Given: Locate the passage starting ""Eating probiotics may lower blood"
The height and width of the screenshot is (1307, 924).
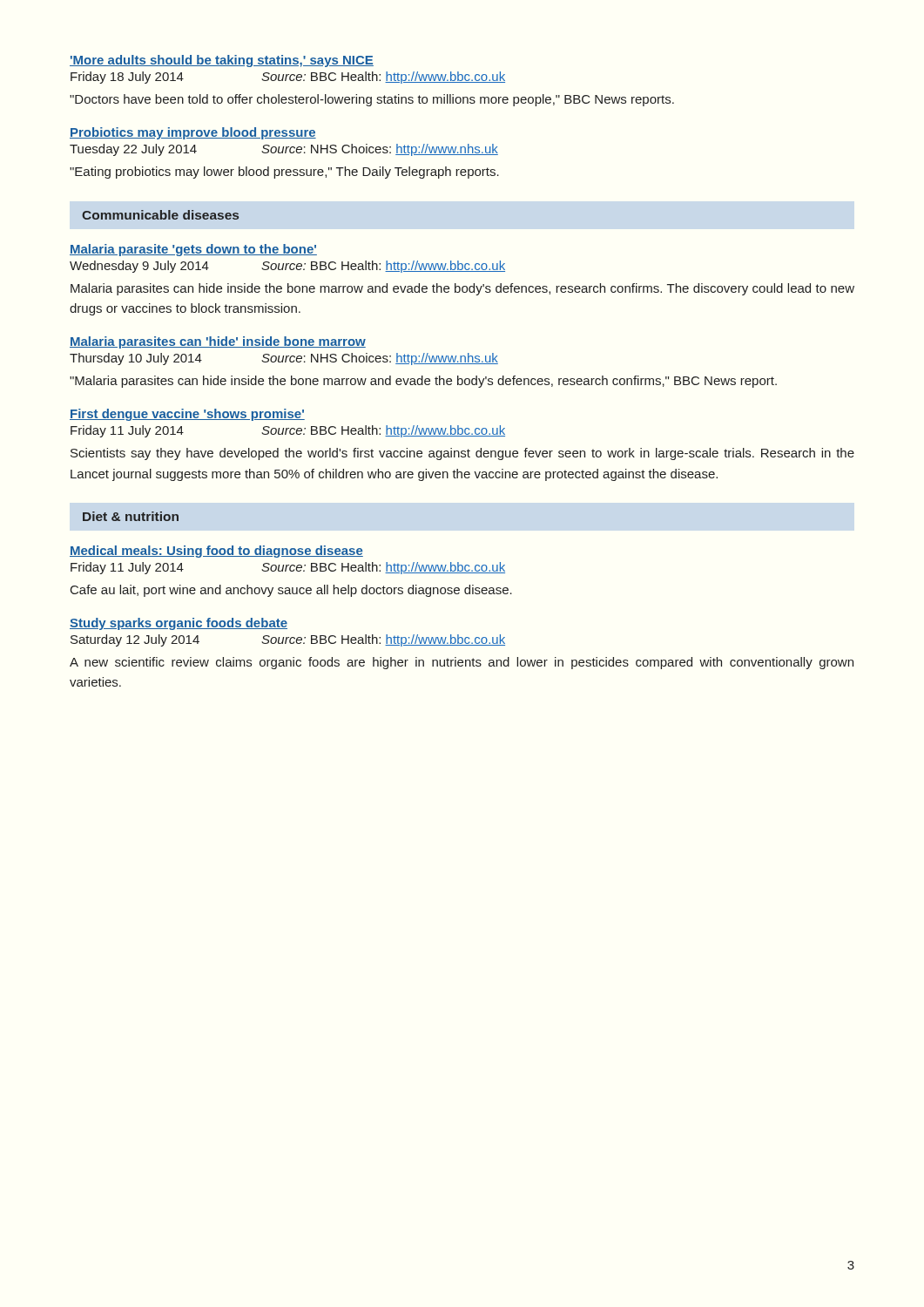Looking at the screenshot, I should coord(285,171).
